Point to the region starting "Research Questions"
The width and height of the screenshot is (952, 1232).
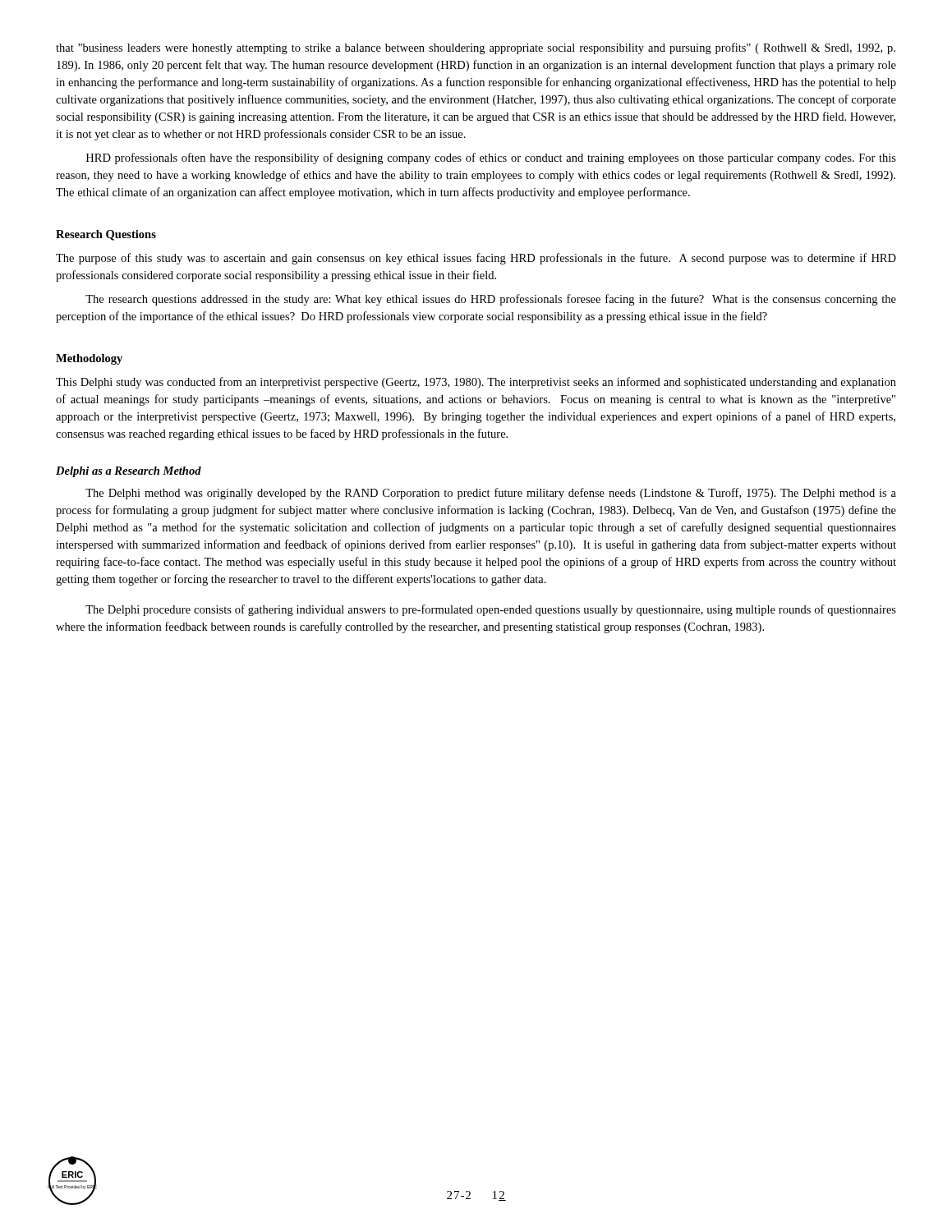click(106, 234)
